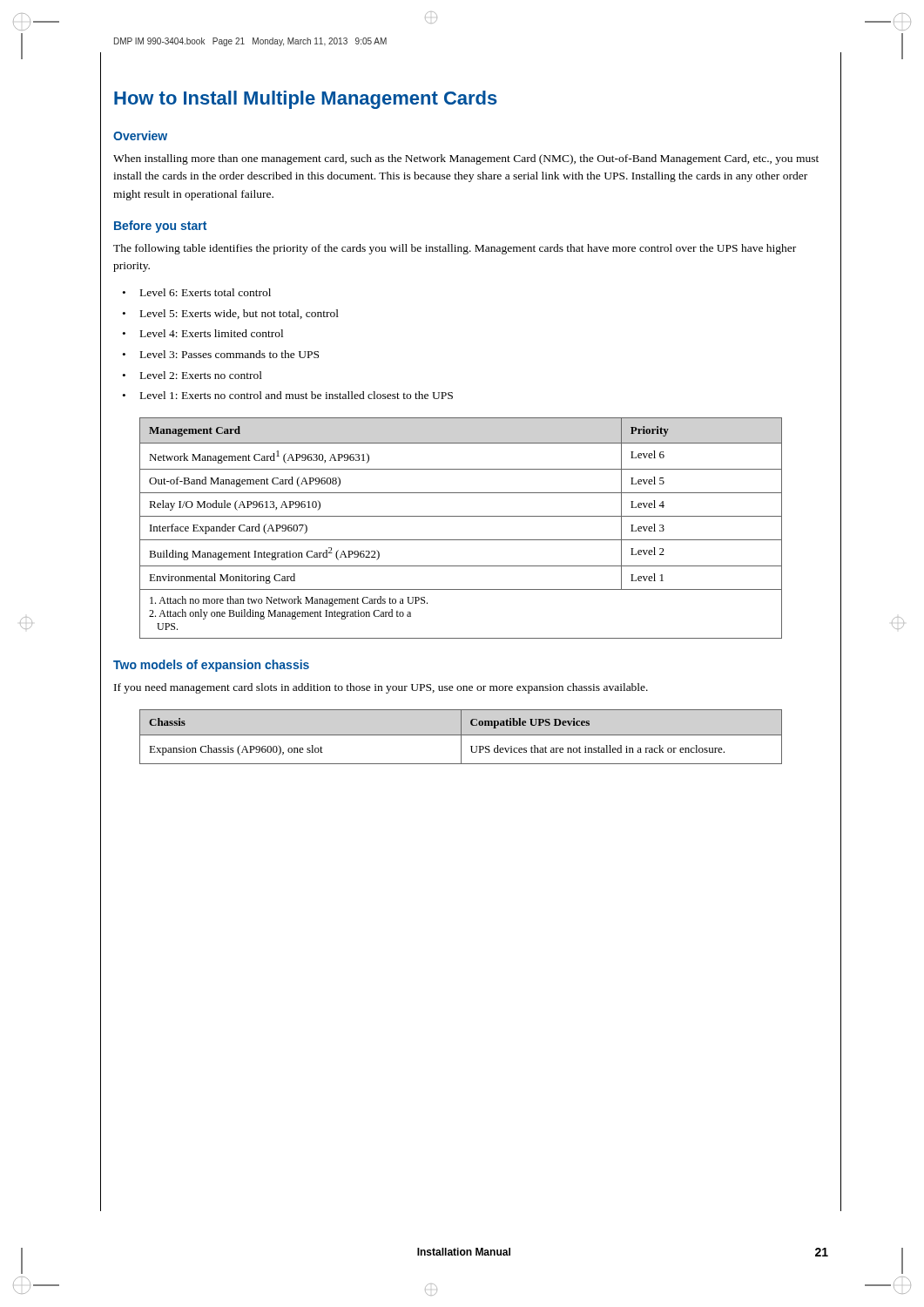This screenshot has width=924, height=1307.
Task: Select the title
Action: pyautogui.click(x=470, y=98)
